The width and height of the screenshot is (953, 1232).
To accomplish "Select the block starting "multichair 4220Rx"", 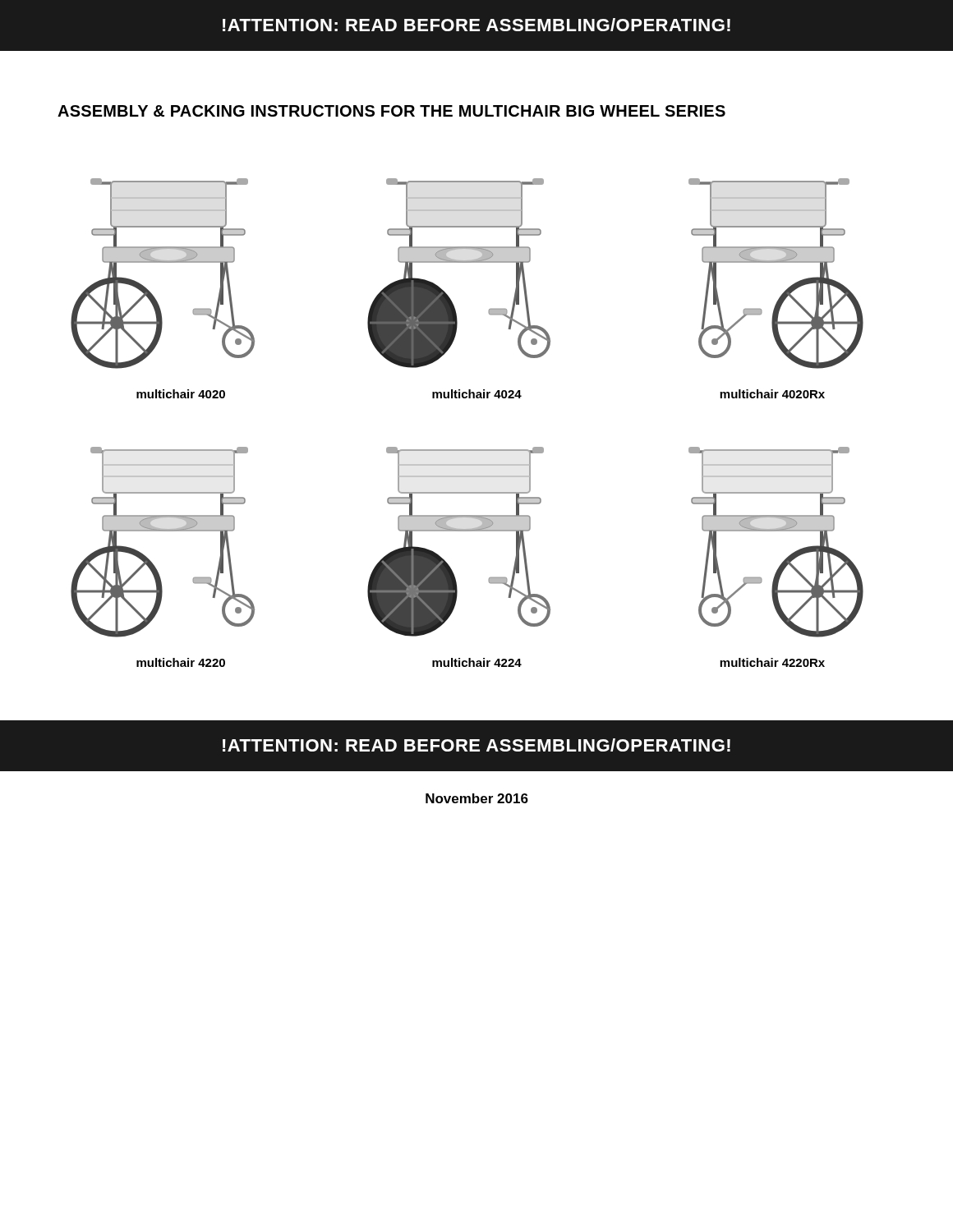I will pyautogui.click(x=772, y=662).
